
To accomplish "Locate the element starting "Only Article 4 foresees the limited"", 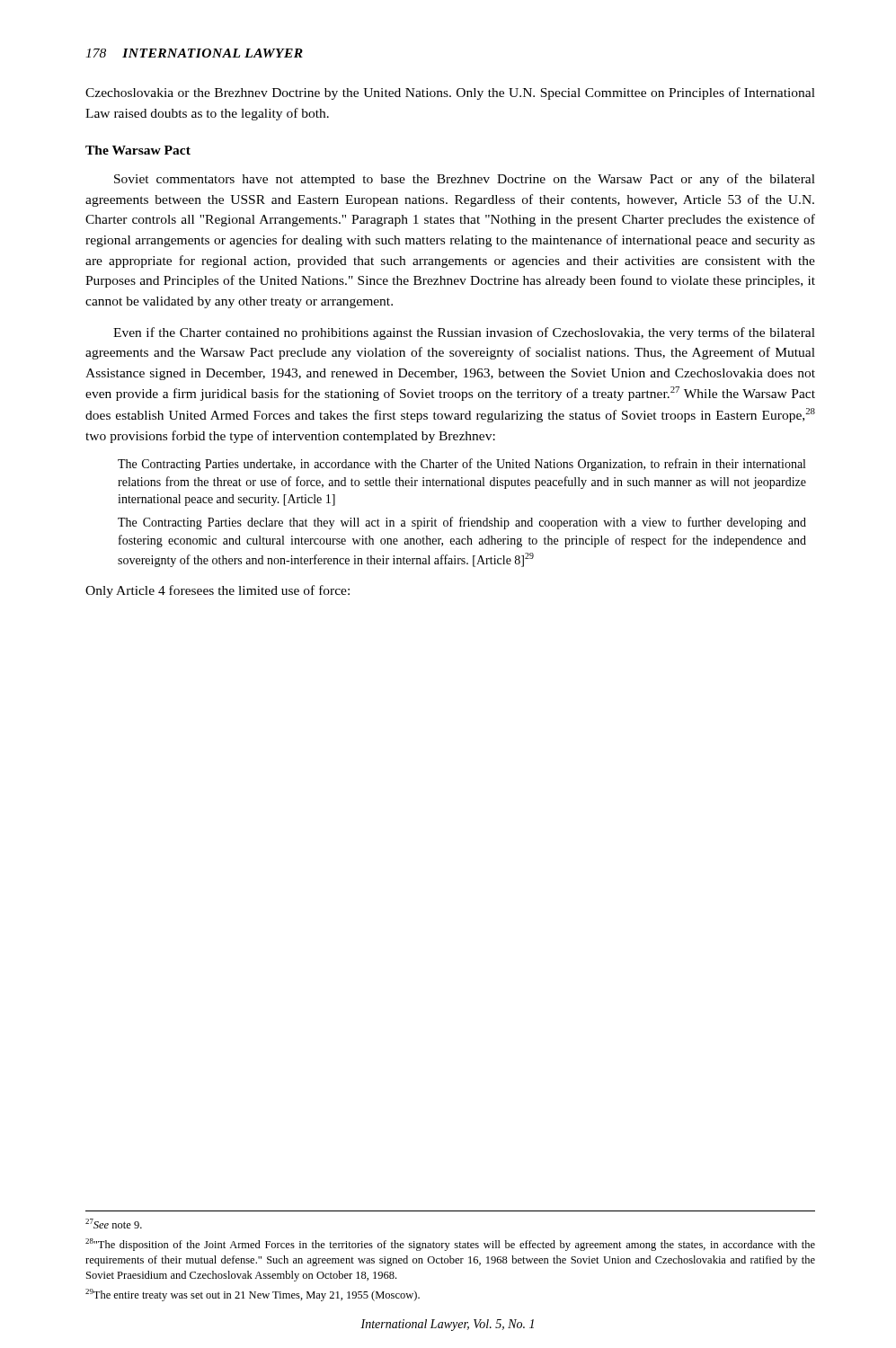I will [x=217, y=591].
